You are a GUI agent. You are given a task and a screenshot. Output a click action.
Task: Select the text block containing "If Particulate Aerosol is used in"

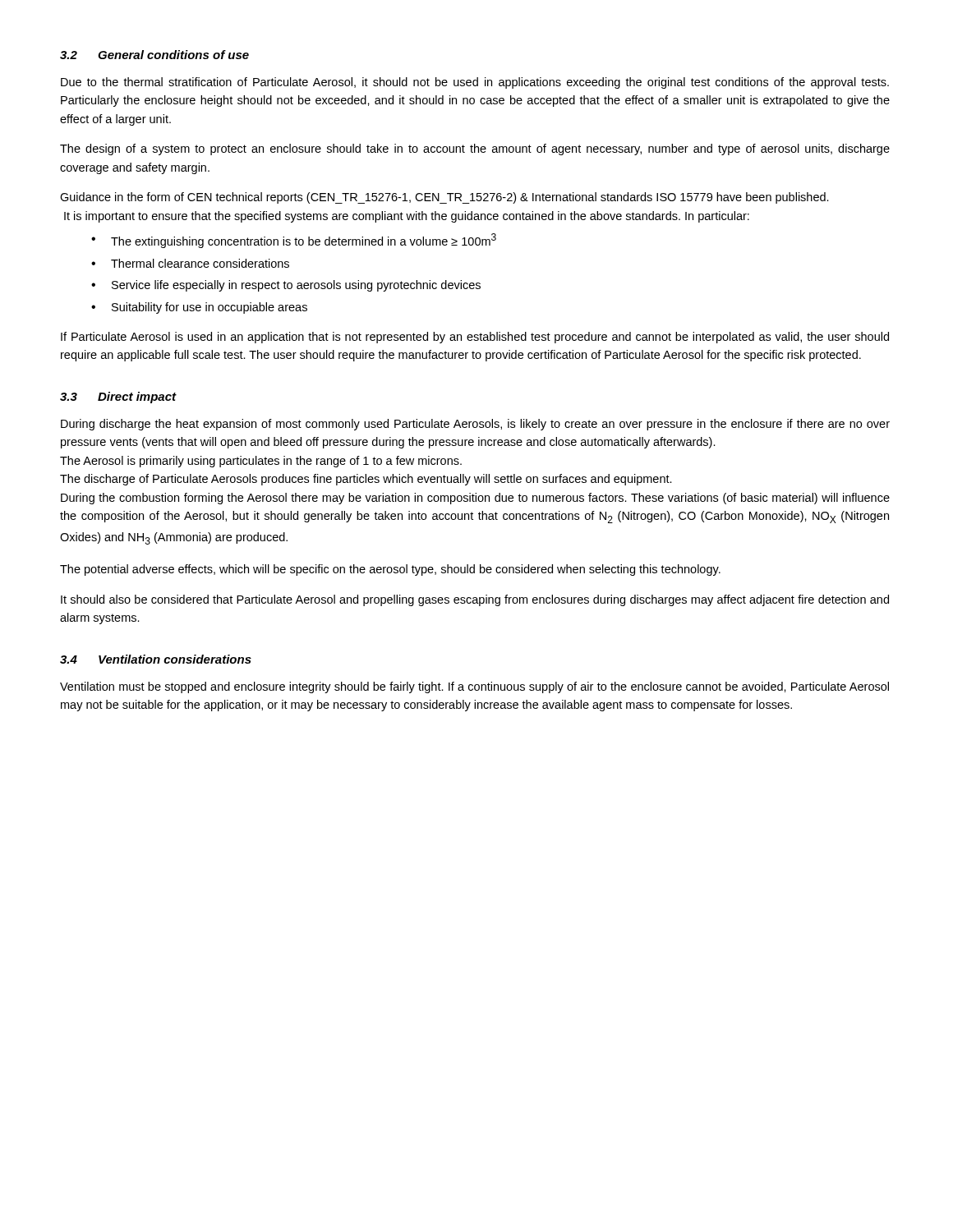point(475,346)
